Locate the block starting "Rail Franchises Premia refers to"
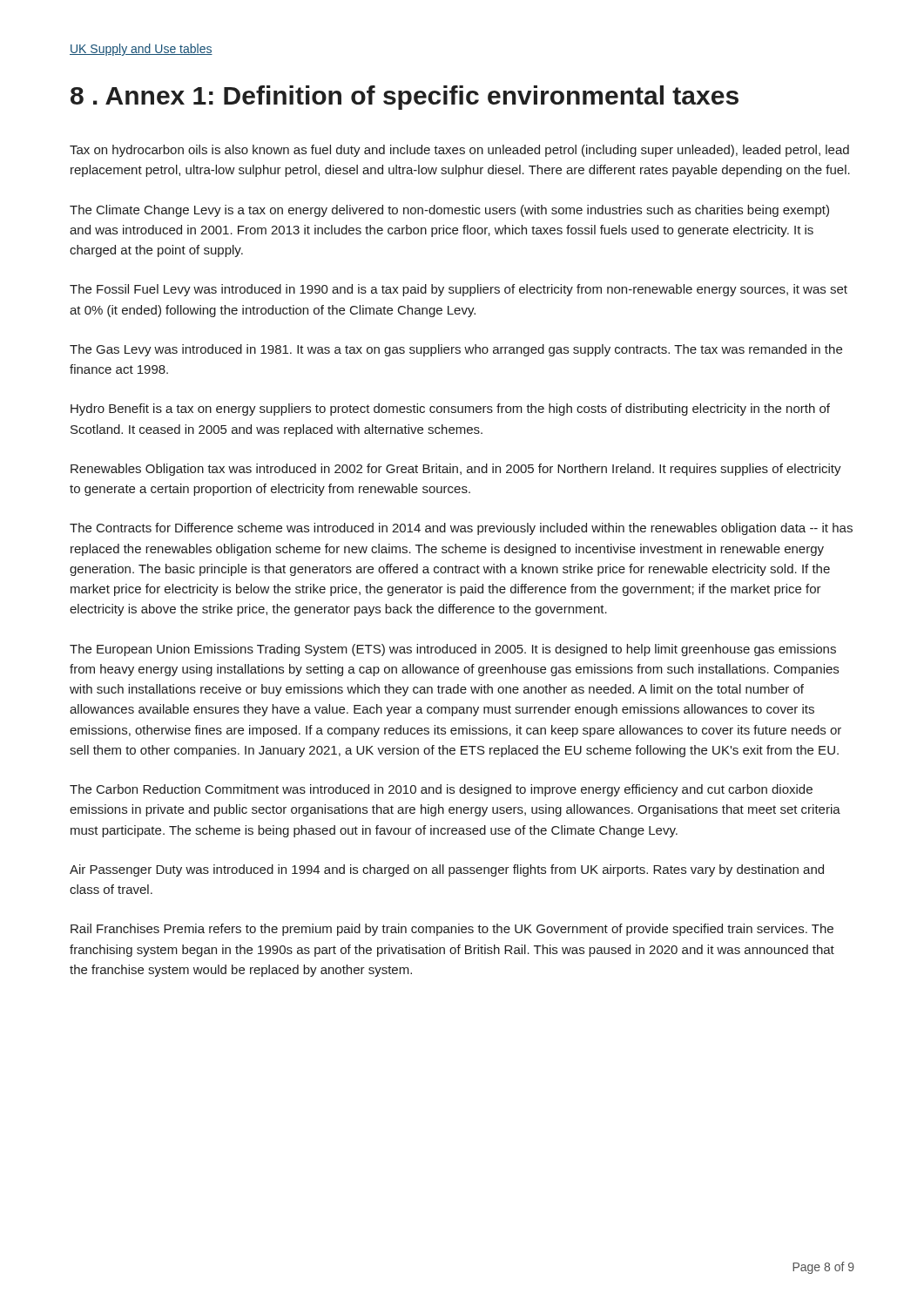924x1307 pixels. pos(452,949)
